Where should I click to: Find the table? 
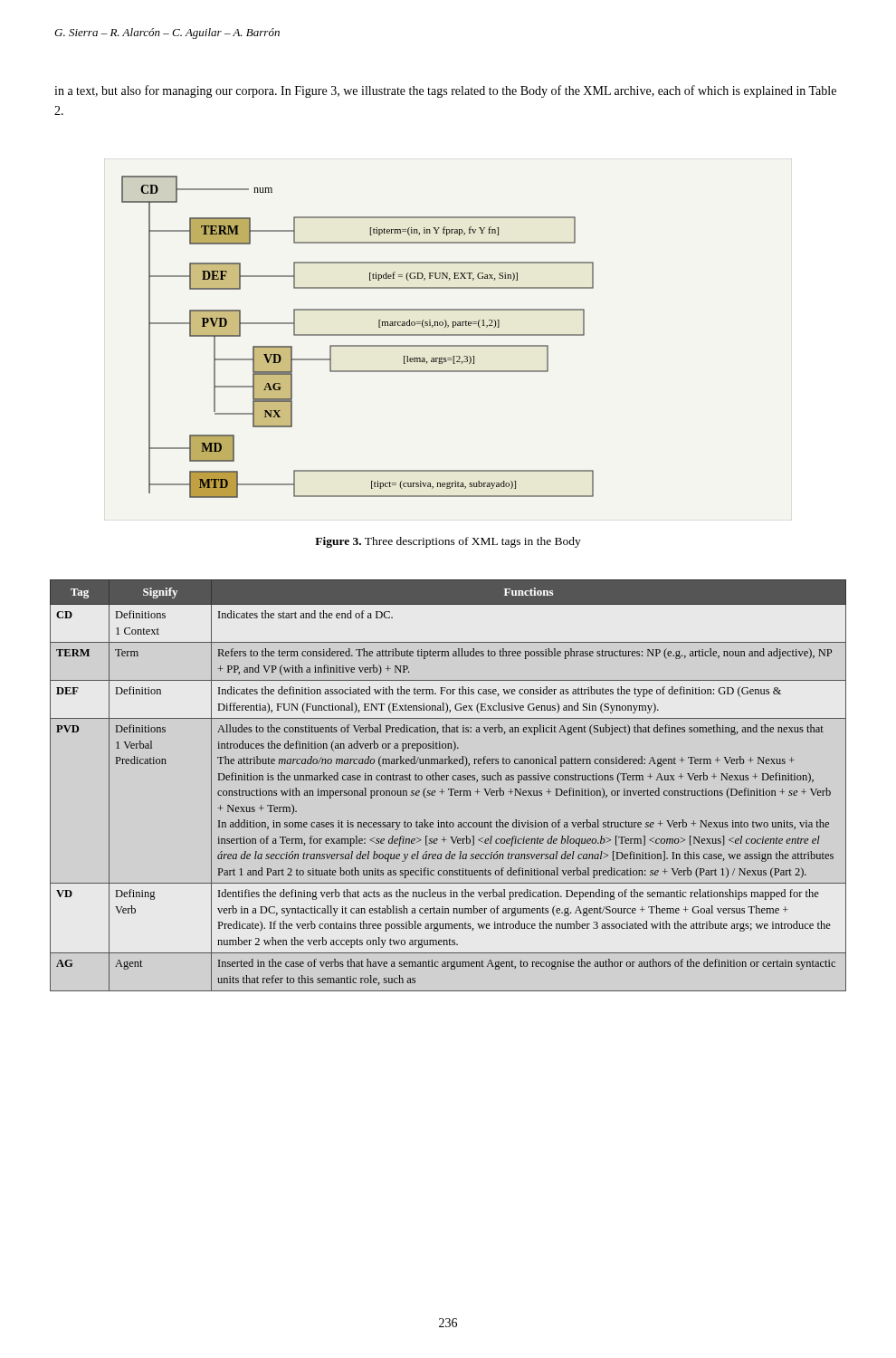[448, 785]
